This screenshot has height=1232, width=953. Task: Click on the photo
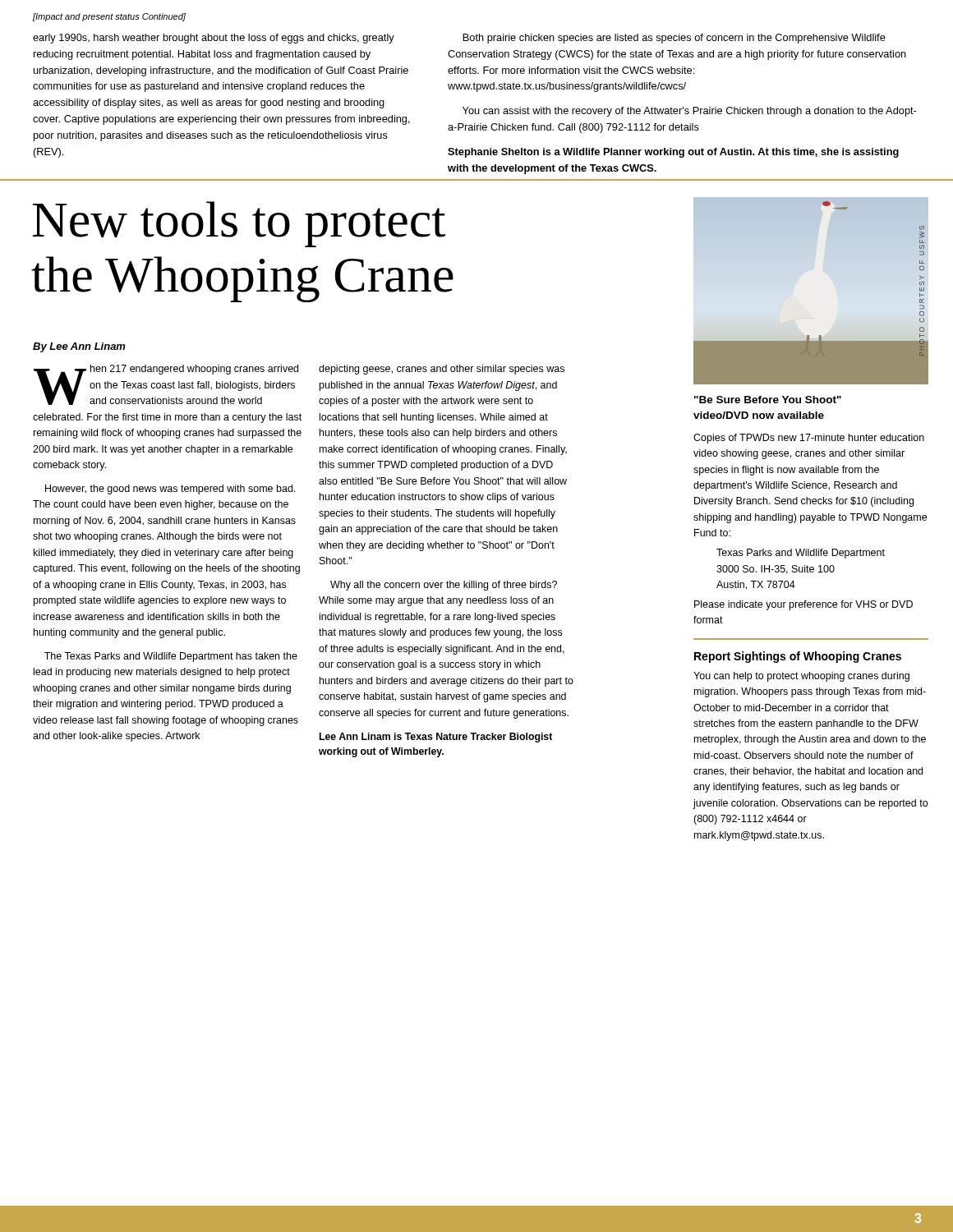[811, 291]
